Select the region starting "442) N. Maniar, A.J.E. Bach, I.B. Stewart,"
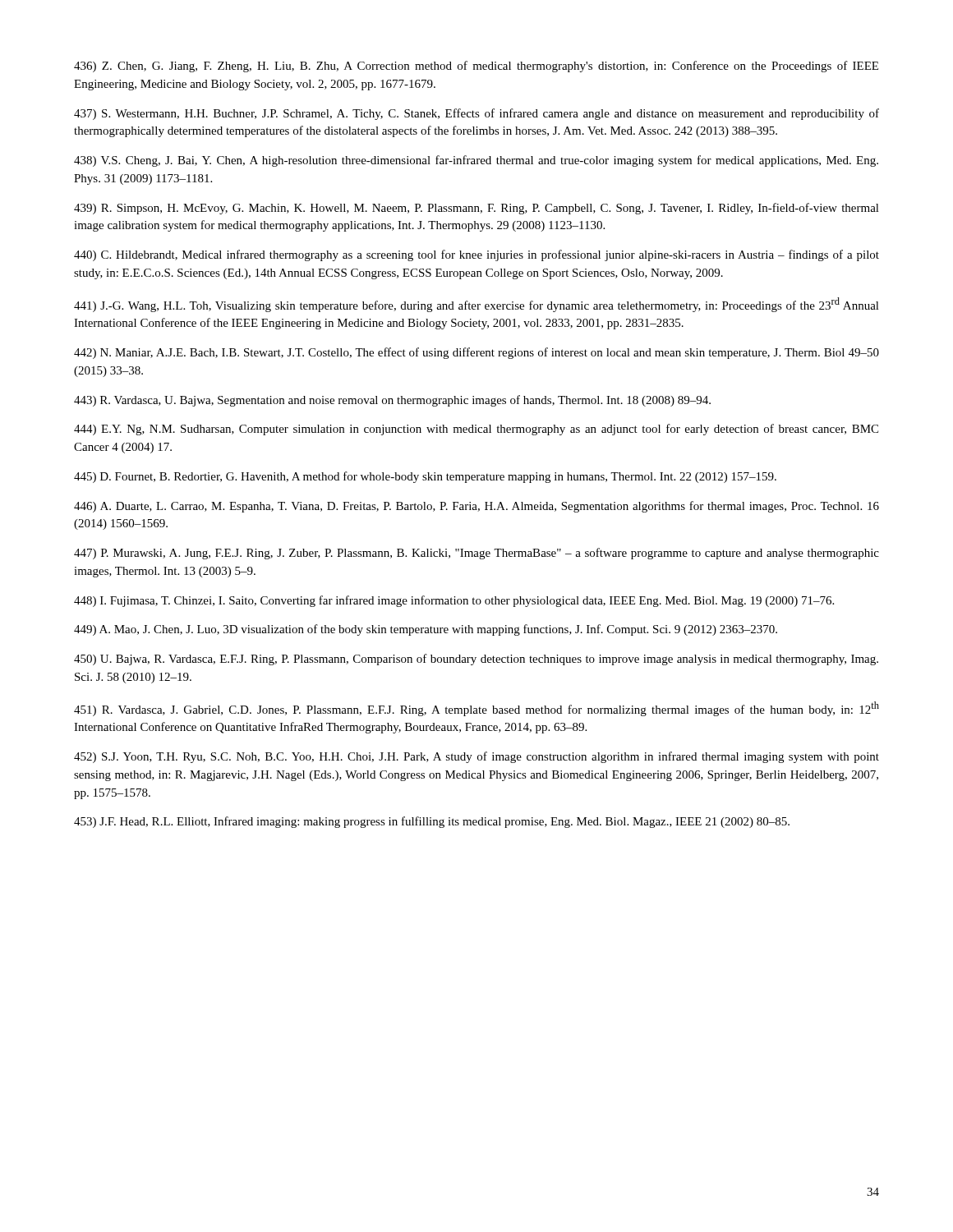This screenshot has height=1232, width=953. (476, 361)
